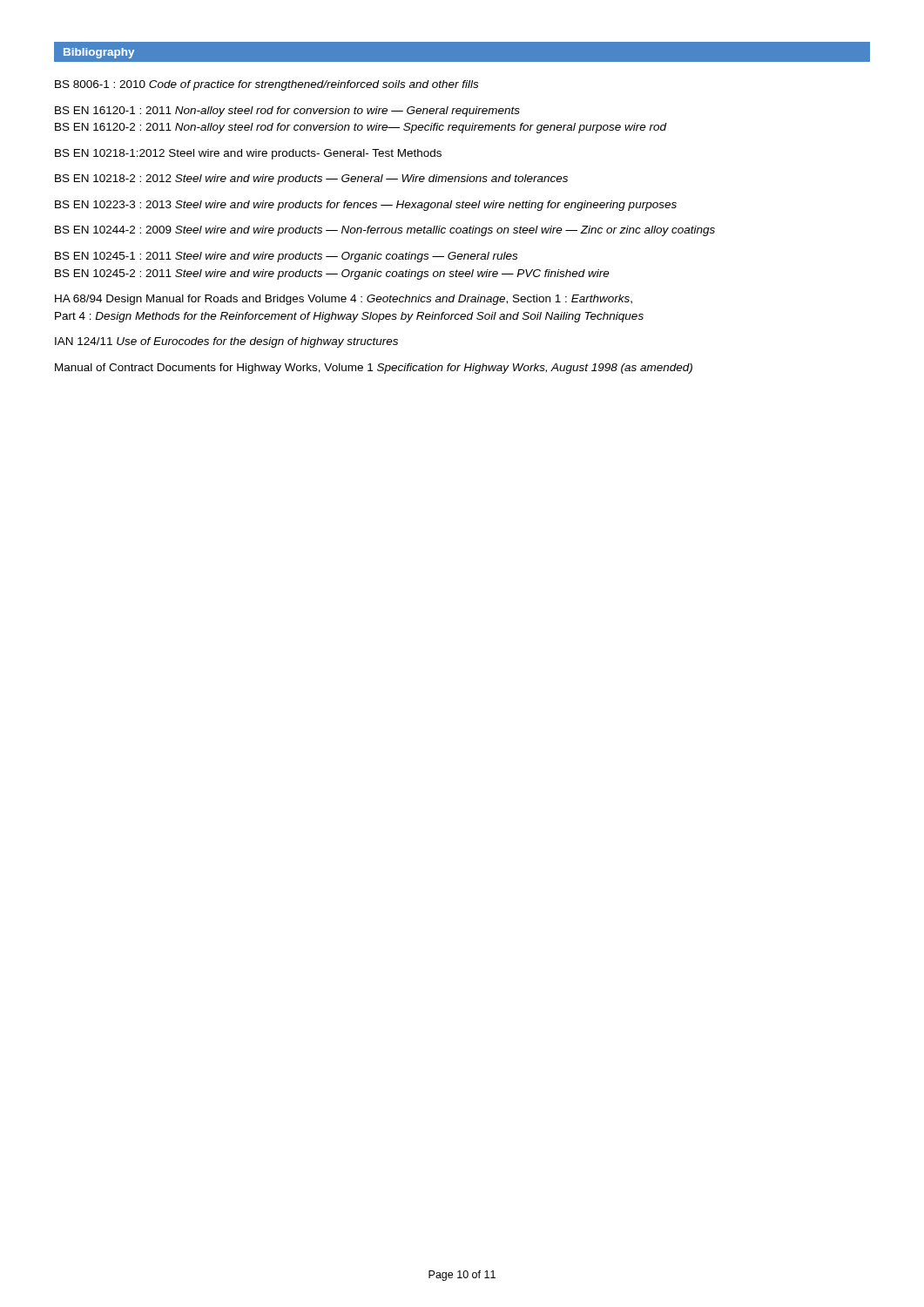924x1307 pixels.
Task: Click on the text starting "BS EN 10218-2 : 2012 Steel wire and"
Action: pyautogui.click(x=311, y=178)
